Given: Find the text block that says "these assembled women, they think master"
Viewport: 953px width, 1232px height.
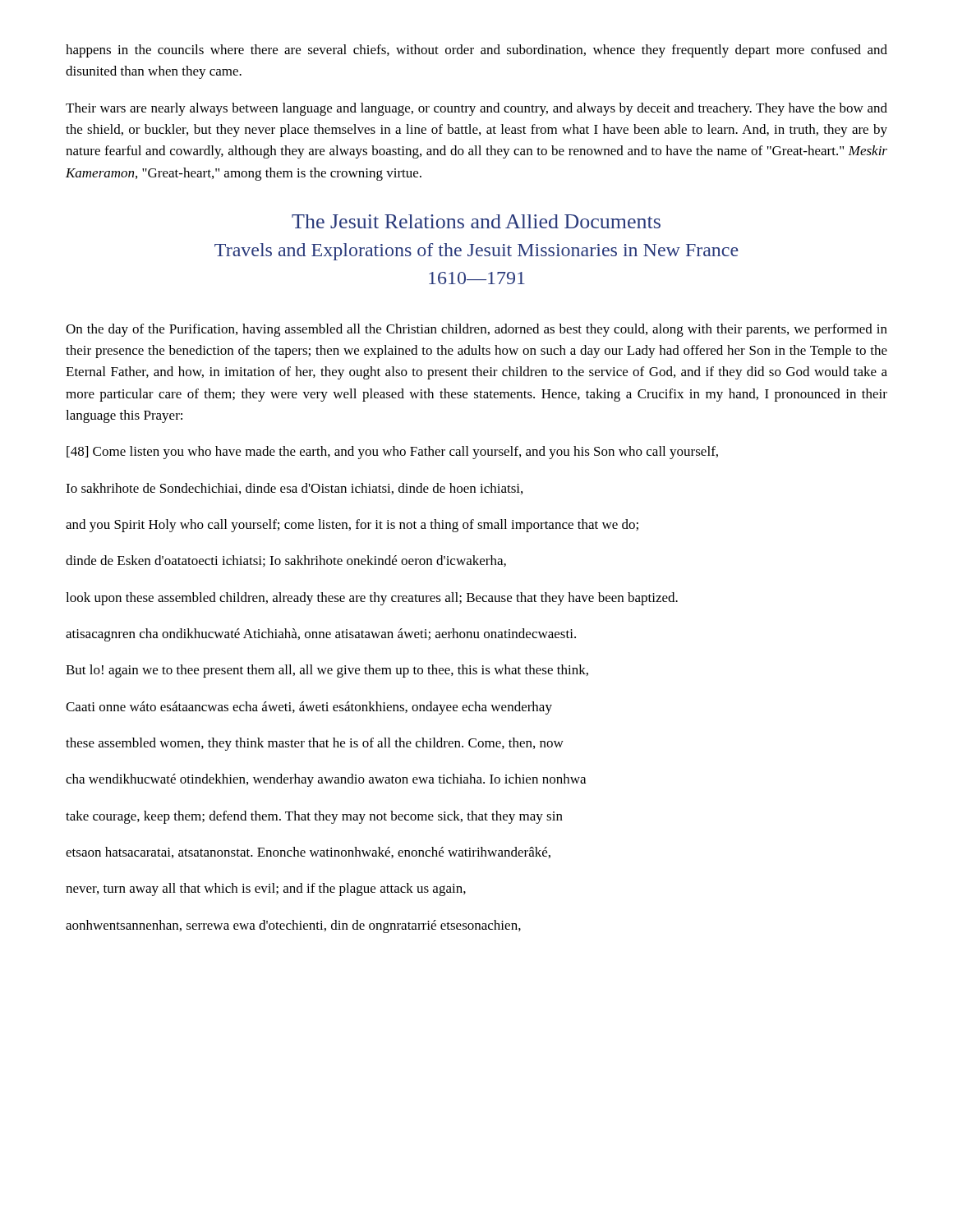Looking at the screenshot, I should (315, 743).
